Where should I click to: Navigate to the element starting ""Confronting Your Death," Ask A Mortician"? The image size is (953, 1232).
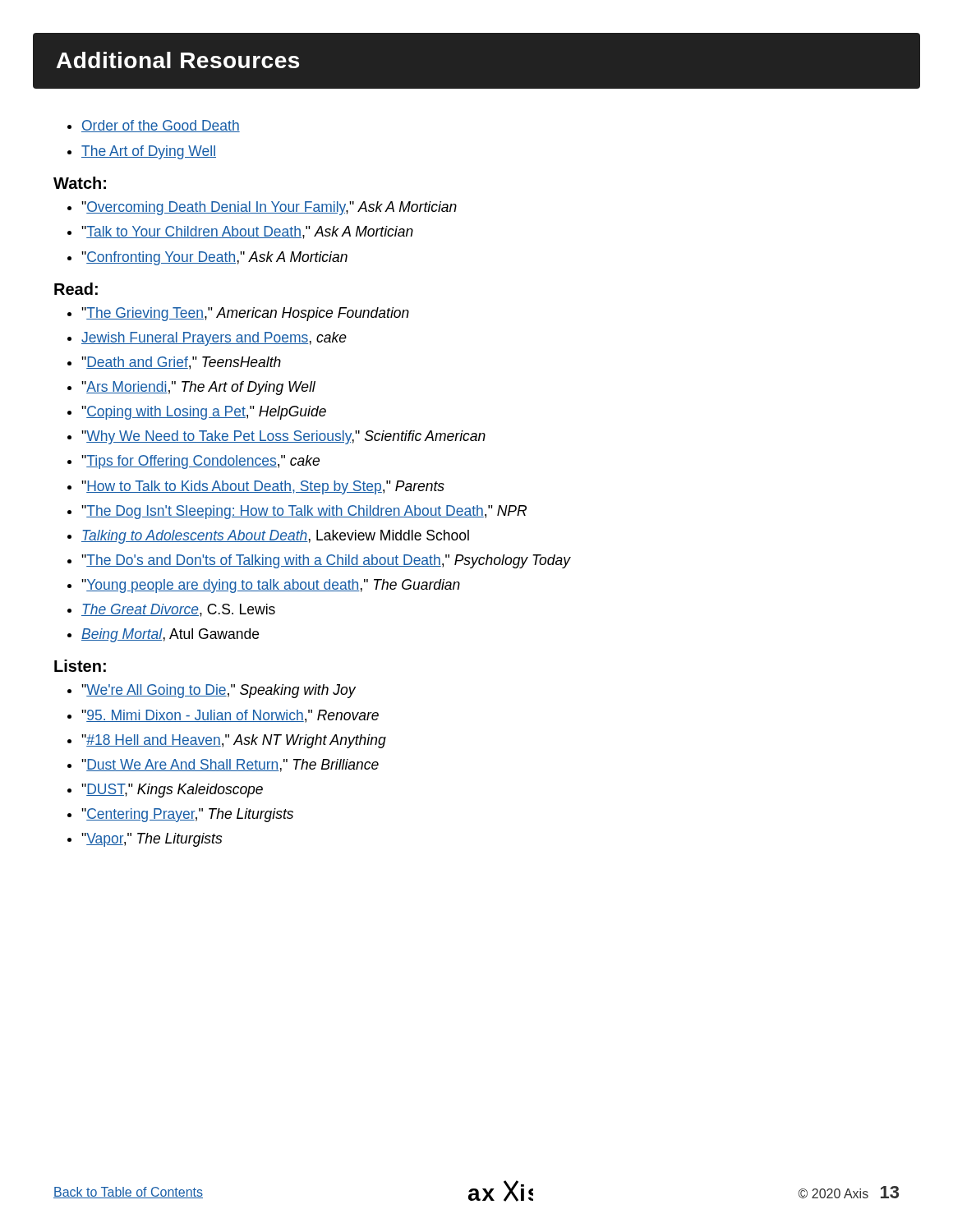[x=215, y=257]
